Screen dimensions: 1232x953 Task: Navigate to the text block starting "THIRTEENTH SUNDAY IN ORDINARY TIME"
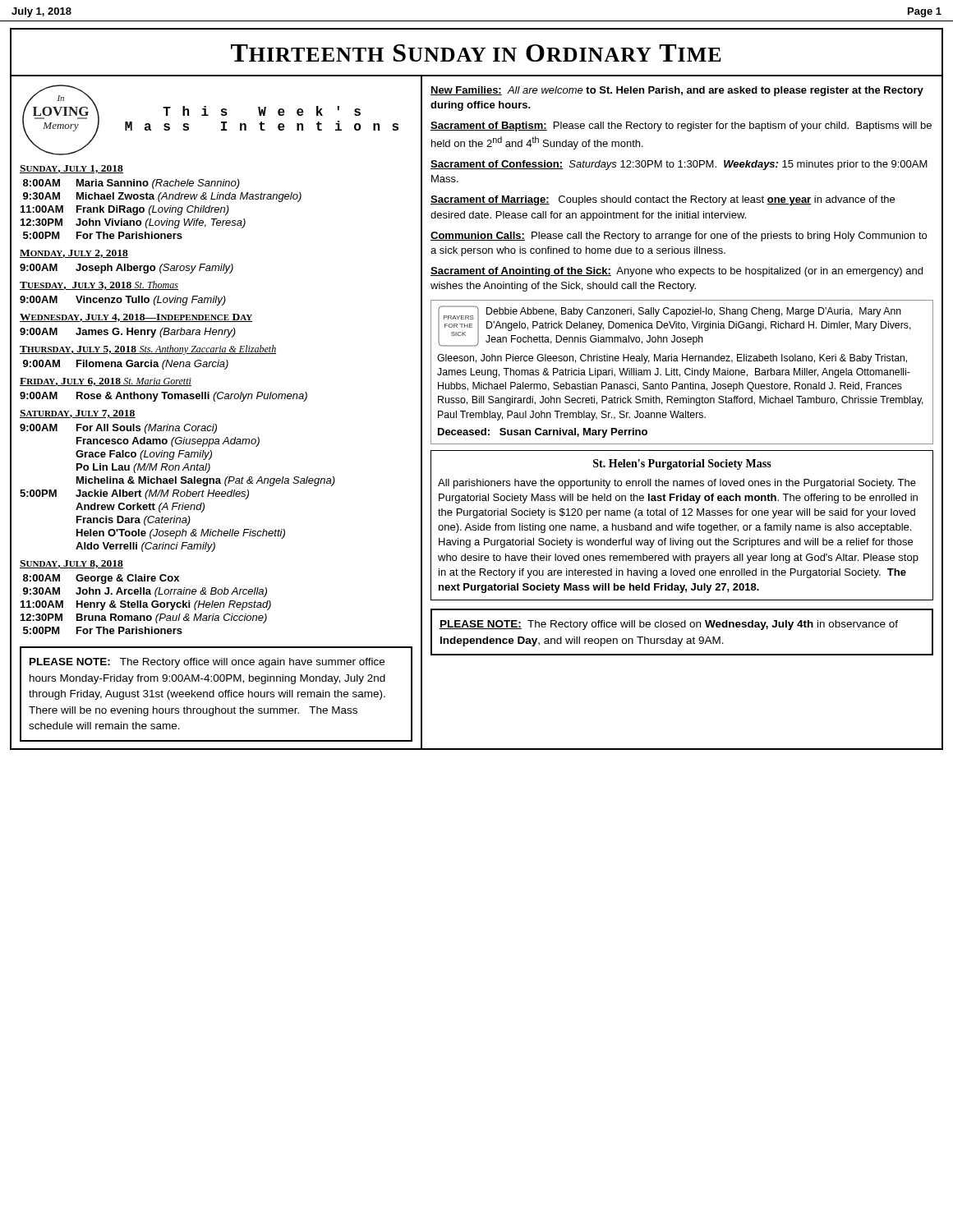(x=476, y=53)
